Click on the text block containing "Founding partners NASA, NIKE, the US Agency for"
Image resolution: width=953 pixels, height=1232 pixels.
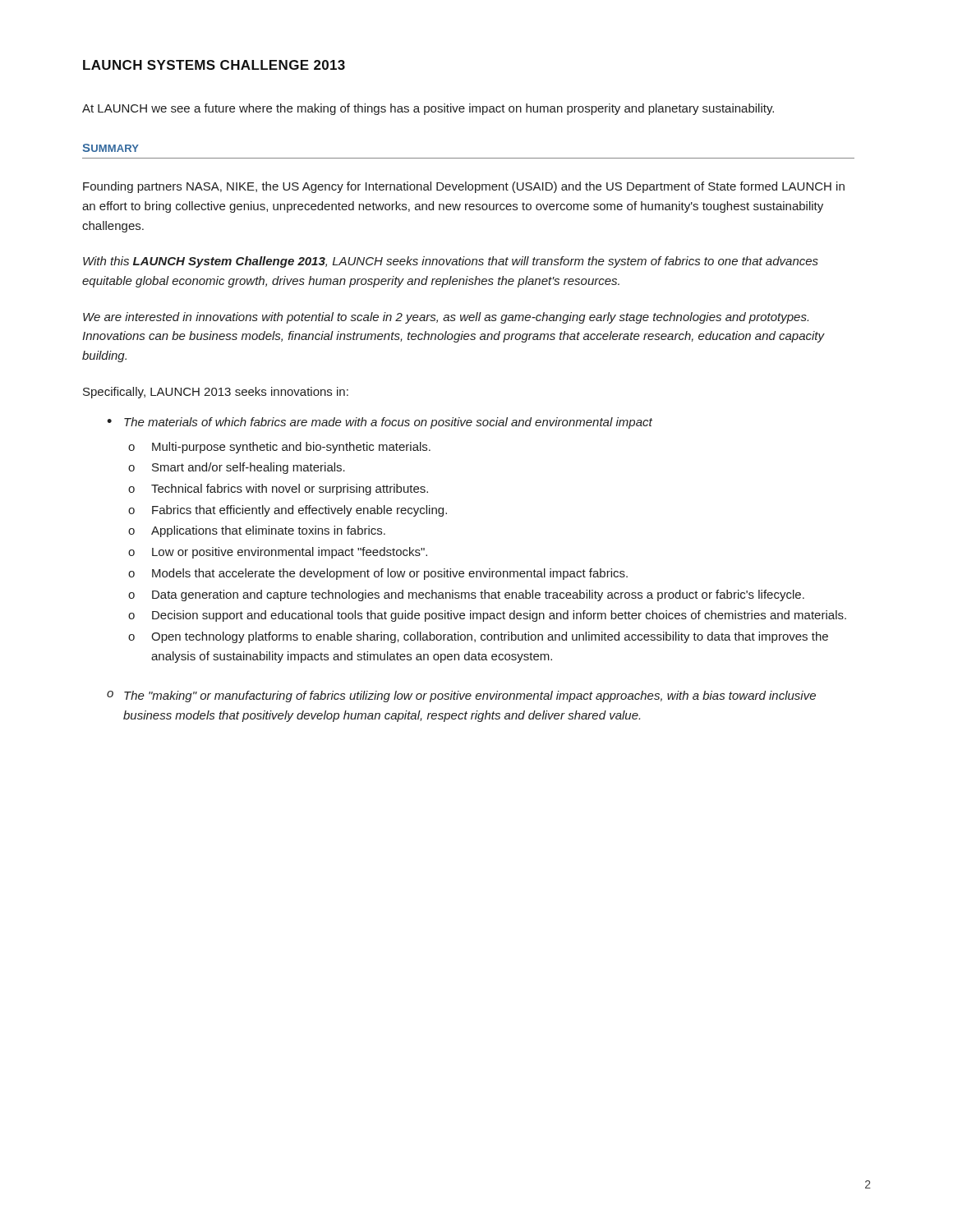tap(464, 206)
